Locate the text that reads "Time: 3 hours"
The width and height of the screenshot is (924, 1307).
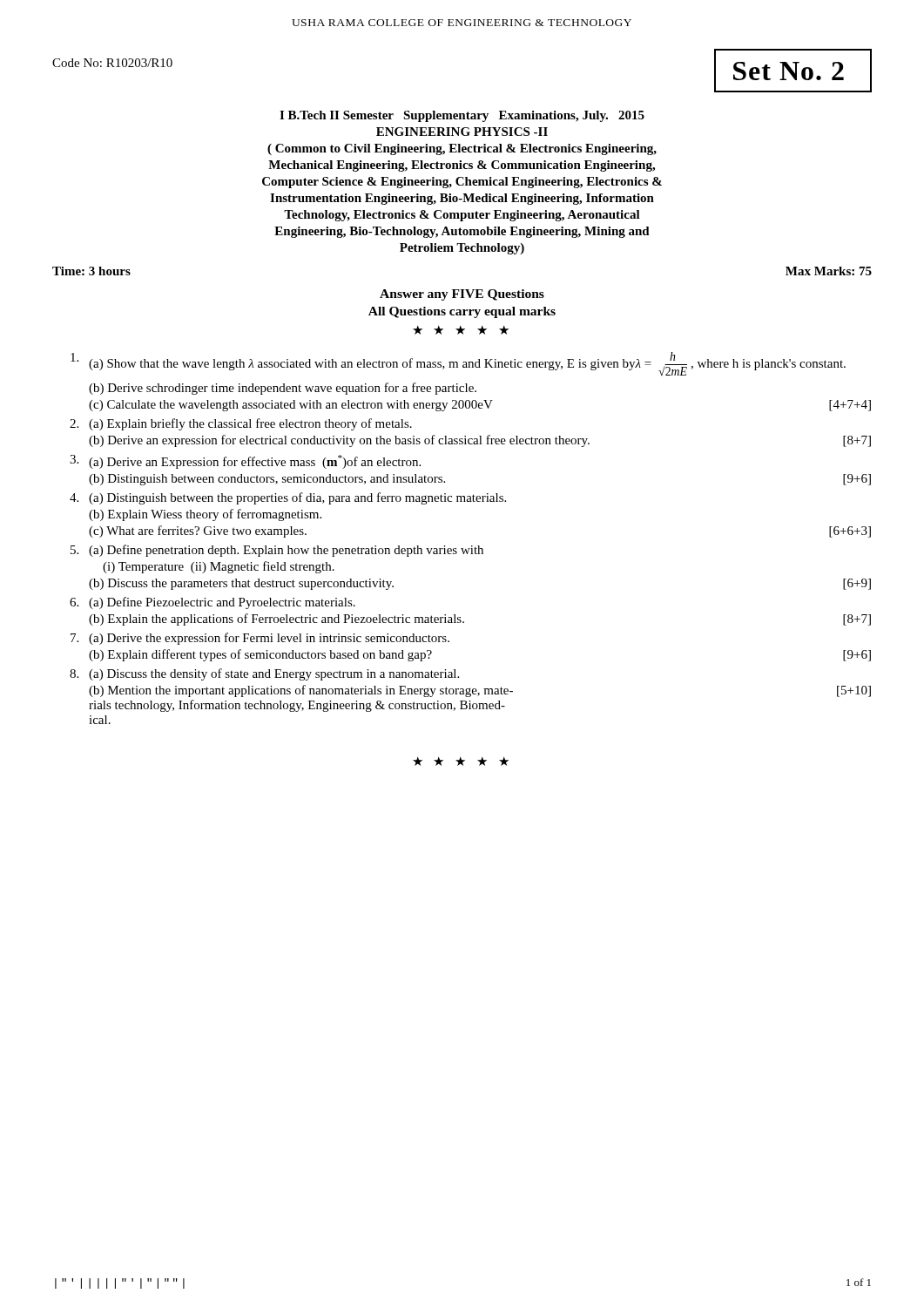point(91,271)
